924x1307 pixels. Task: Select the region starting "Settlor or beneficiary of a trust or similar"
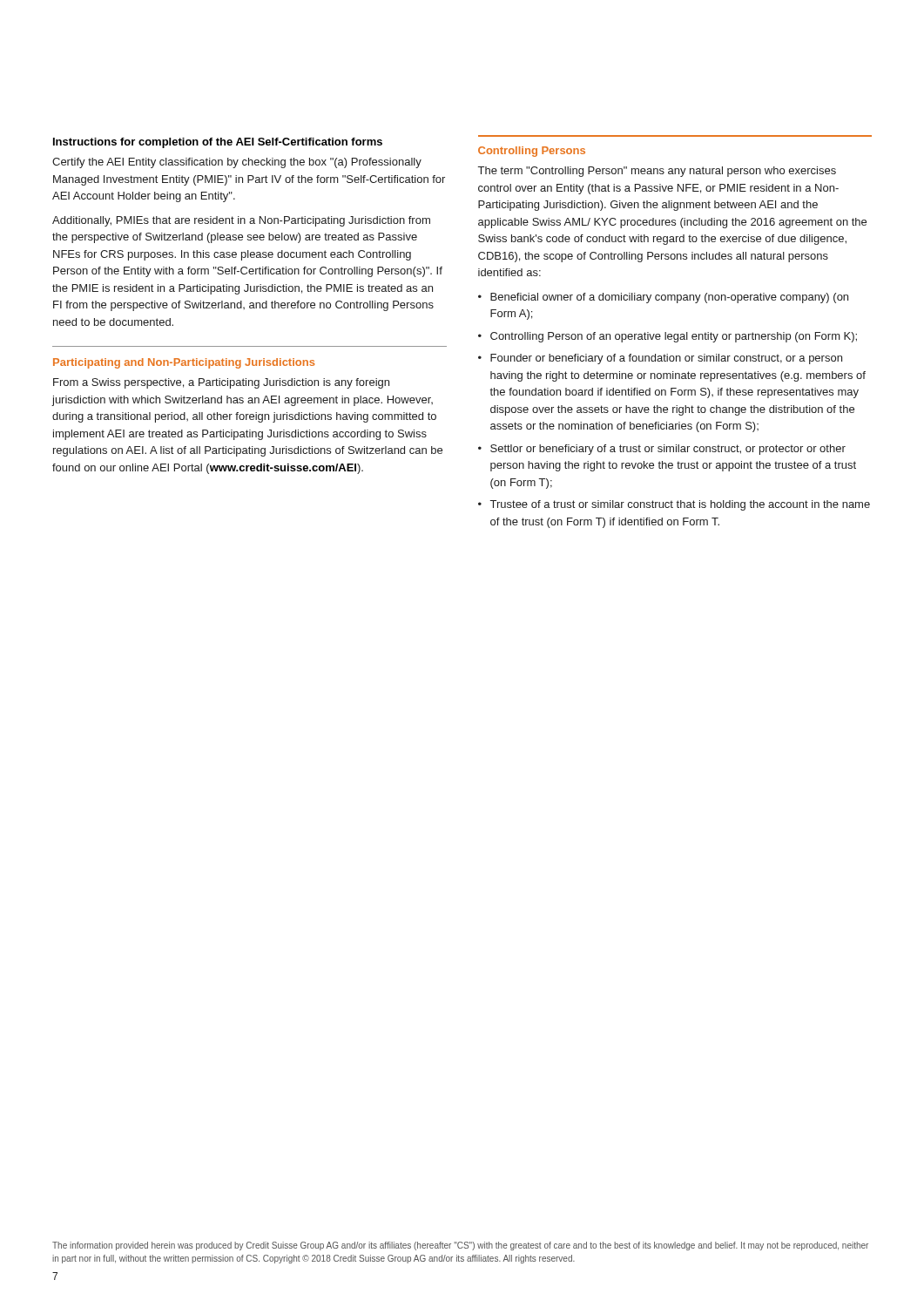[x=673, y=465]
